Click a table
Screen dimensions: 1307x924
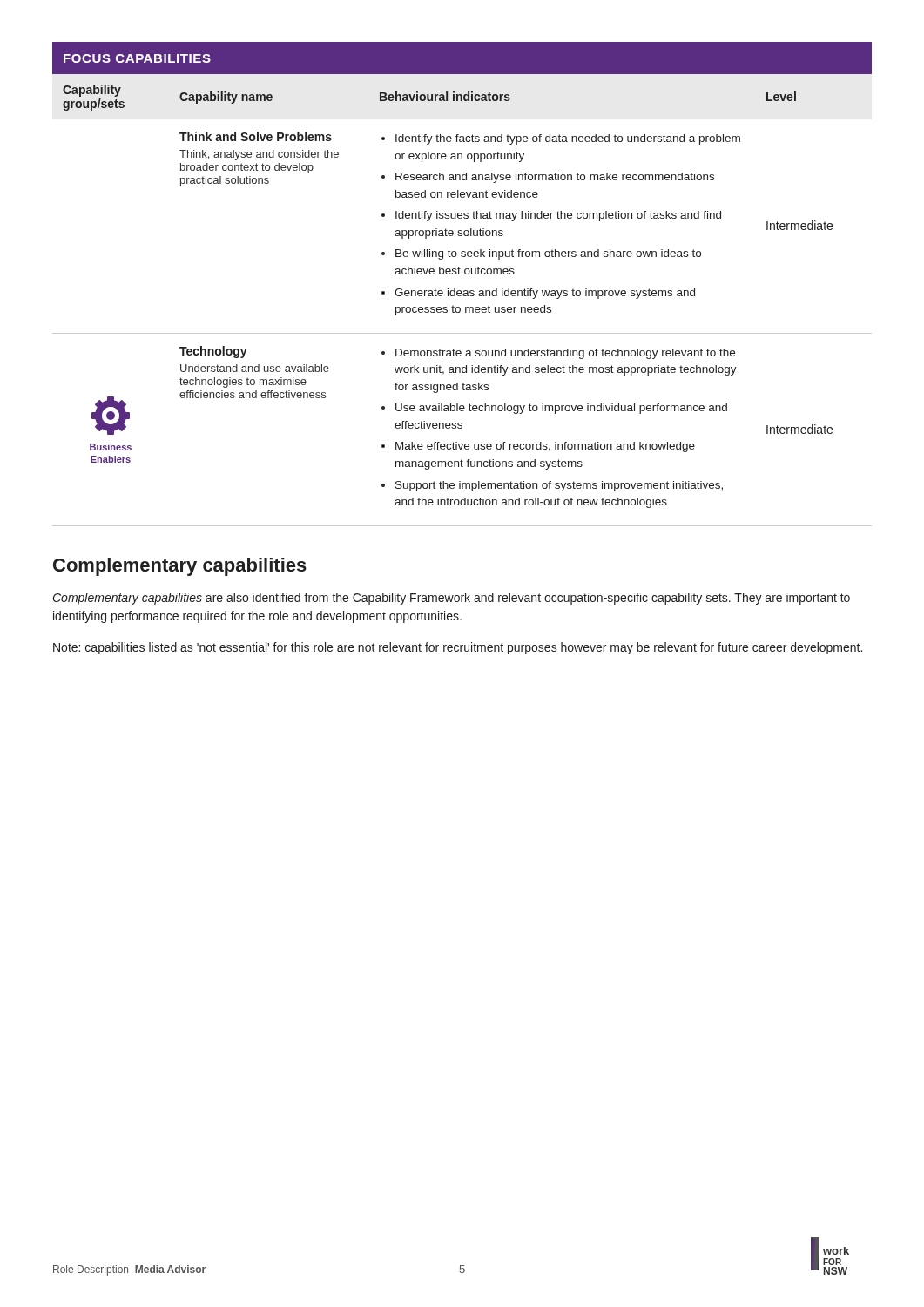coord(462,284)
